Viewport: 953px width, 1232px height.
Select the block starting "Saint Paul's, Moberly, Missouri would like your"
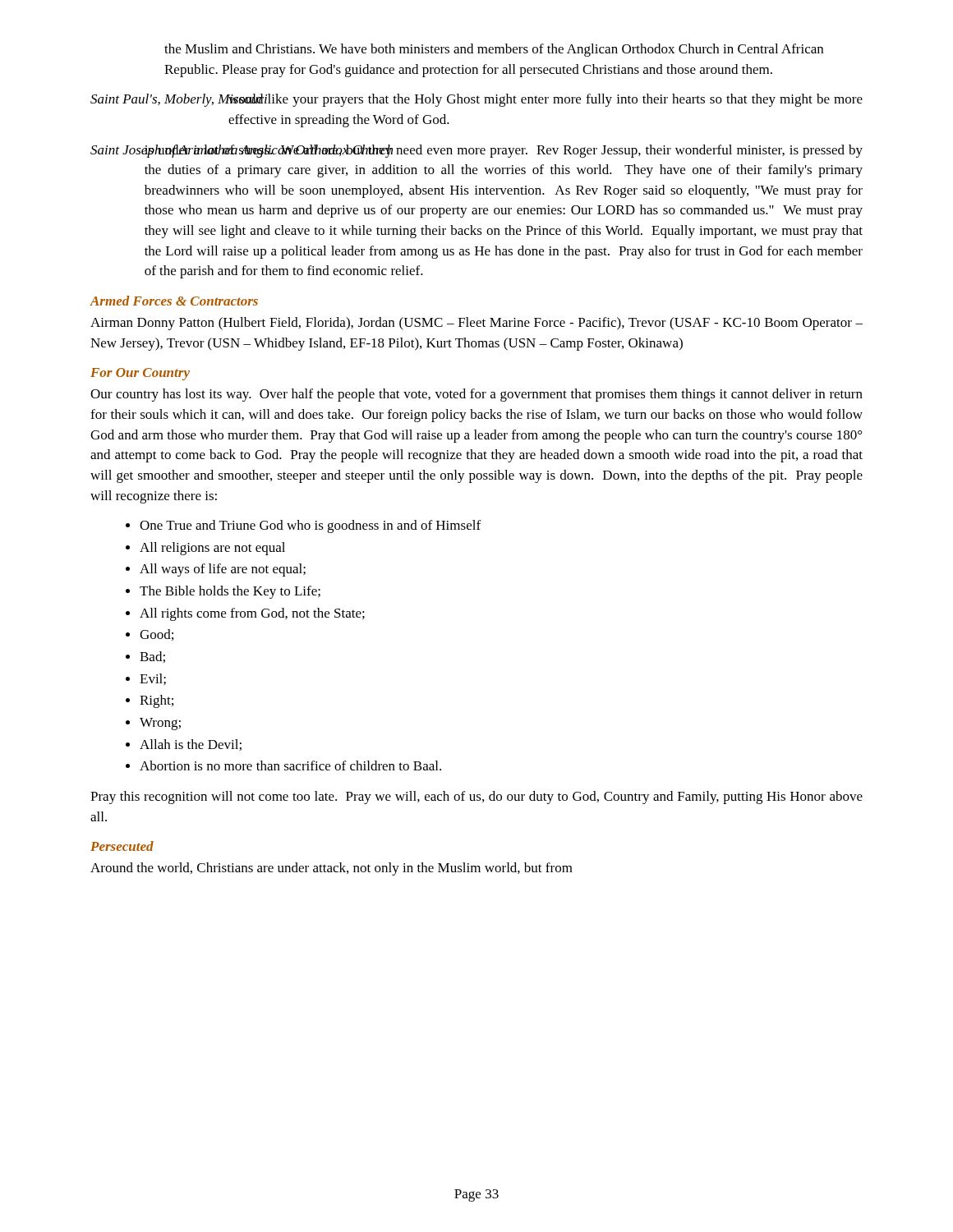pos(476,110)
